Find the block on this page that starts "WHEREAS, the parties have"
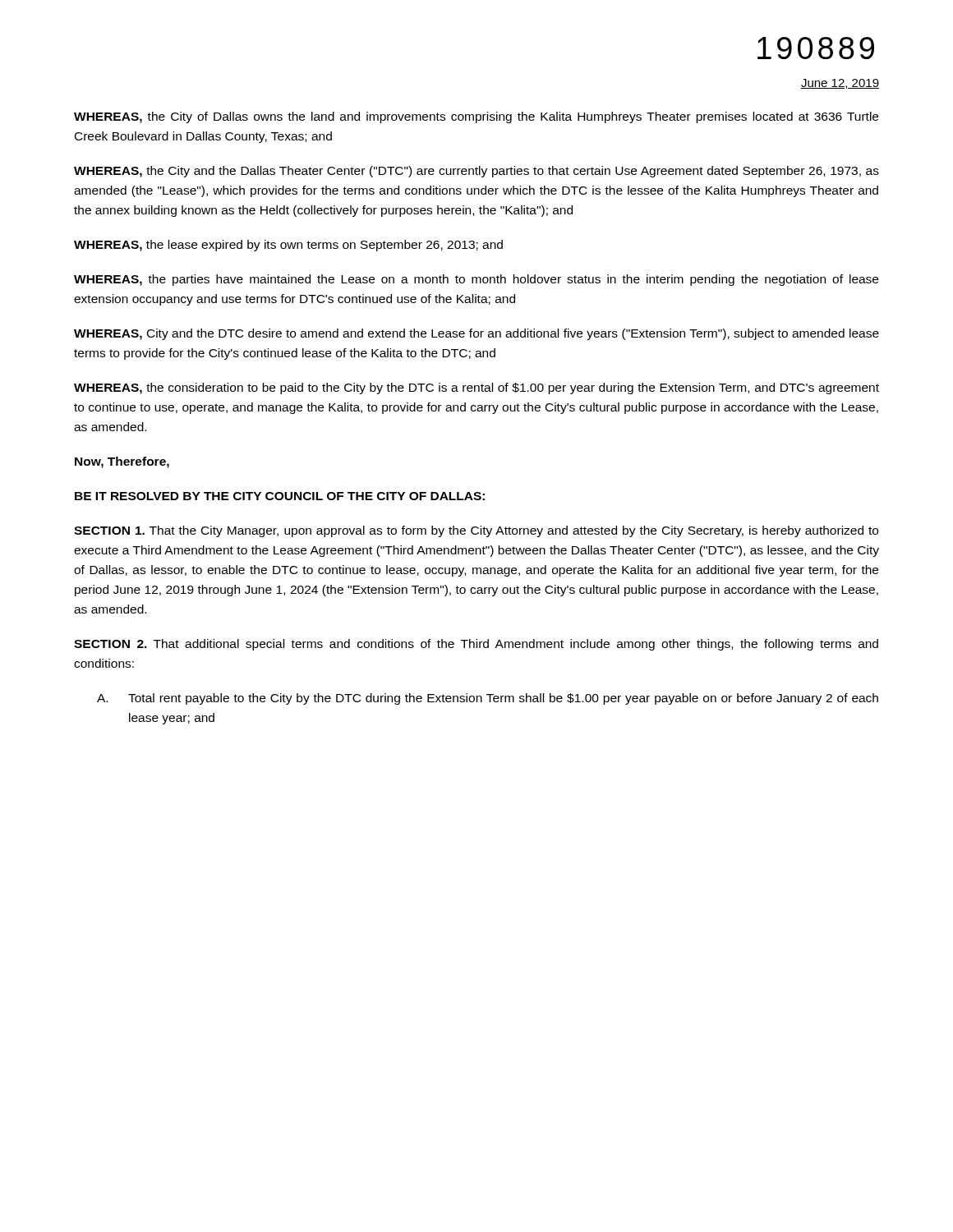The width and height of the screenshot is (953, 1232). pyautogui.click(x=476, y=289)
